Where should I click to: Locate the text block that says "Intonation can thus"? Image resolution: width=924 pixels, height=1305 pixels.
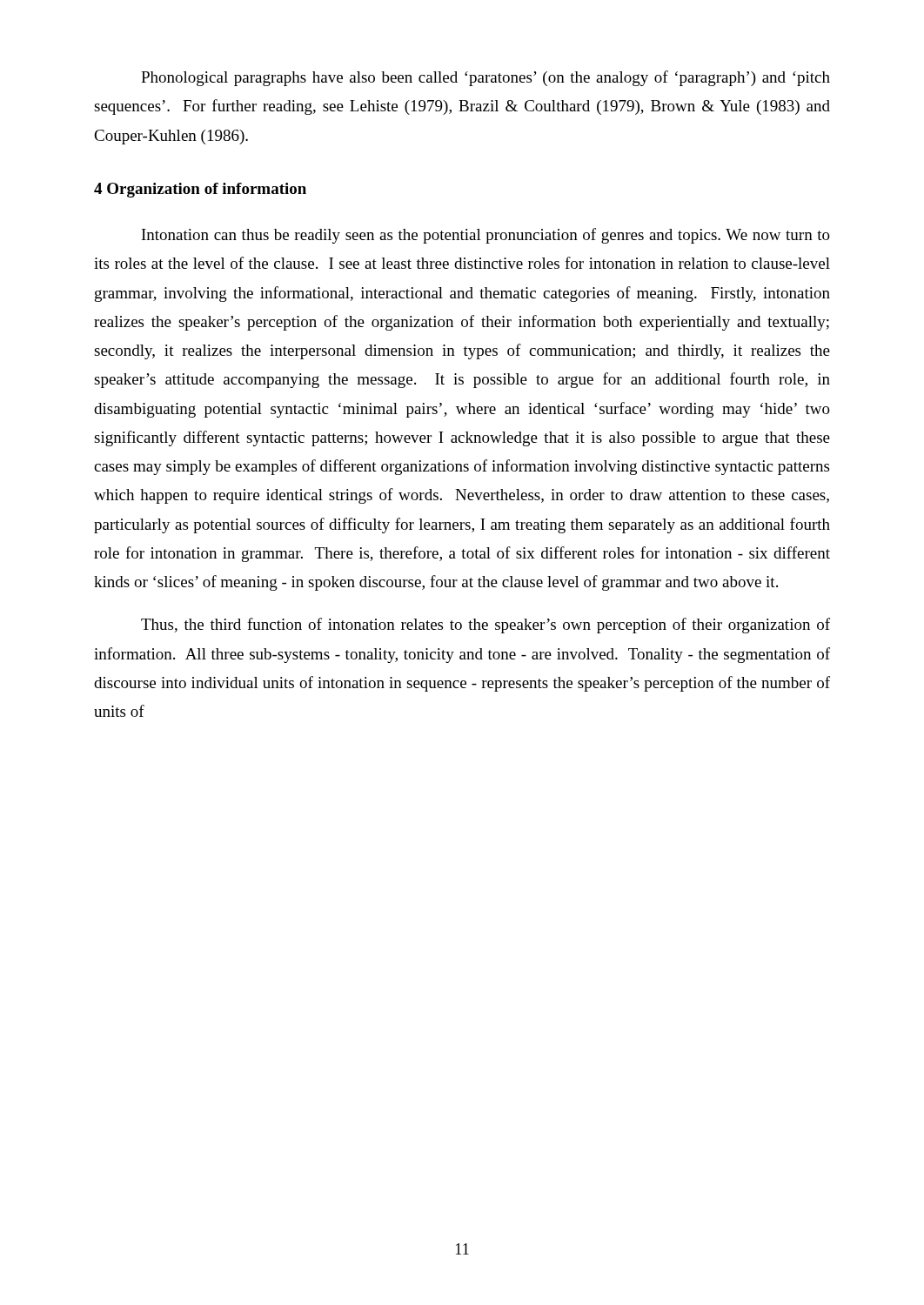pos(462,408)
